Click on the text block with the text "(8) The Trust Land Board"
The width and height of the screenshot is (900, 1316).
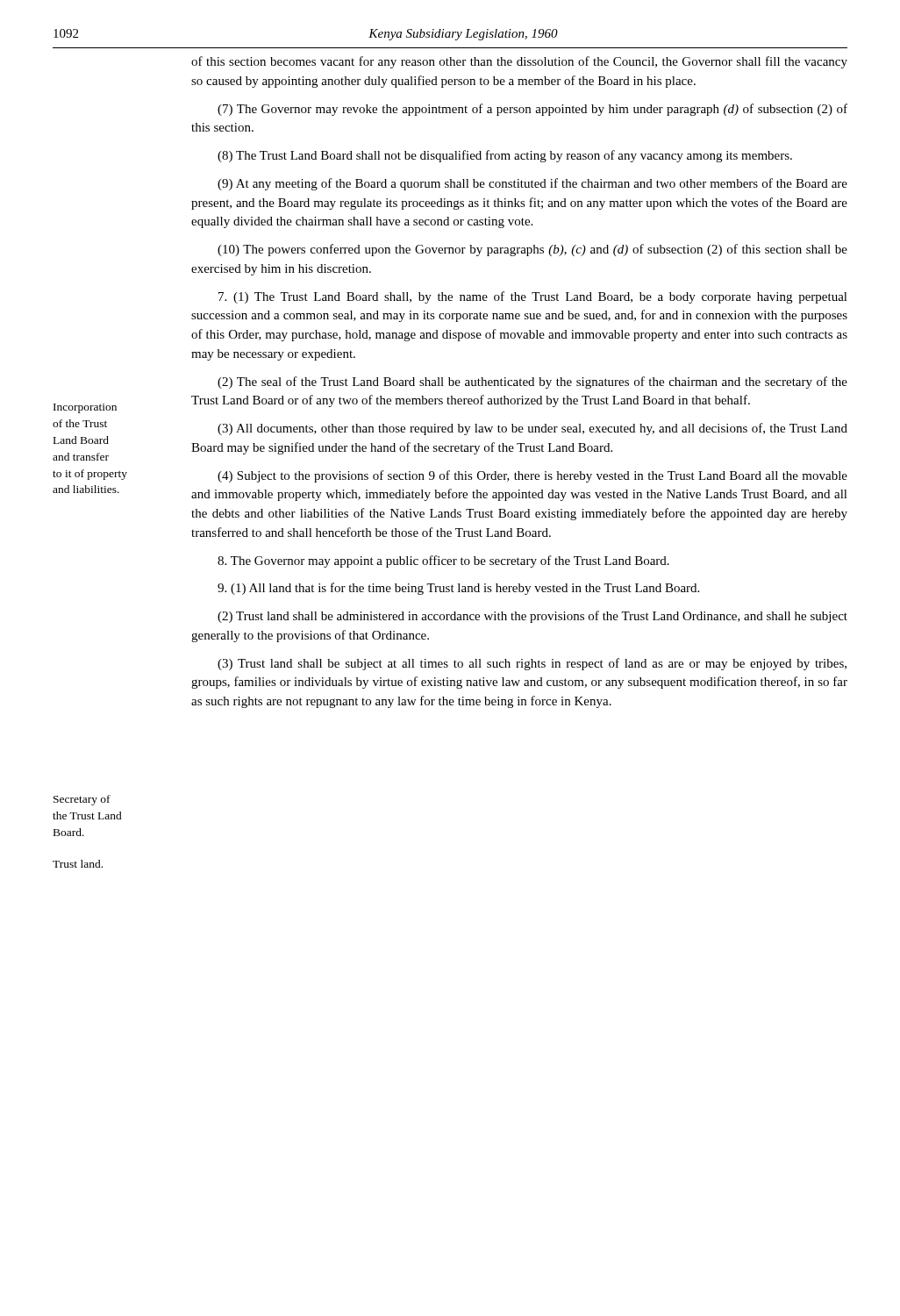(505, 155)
